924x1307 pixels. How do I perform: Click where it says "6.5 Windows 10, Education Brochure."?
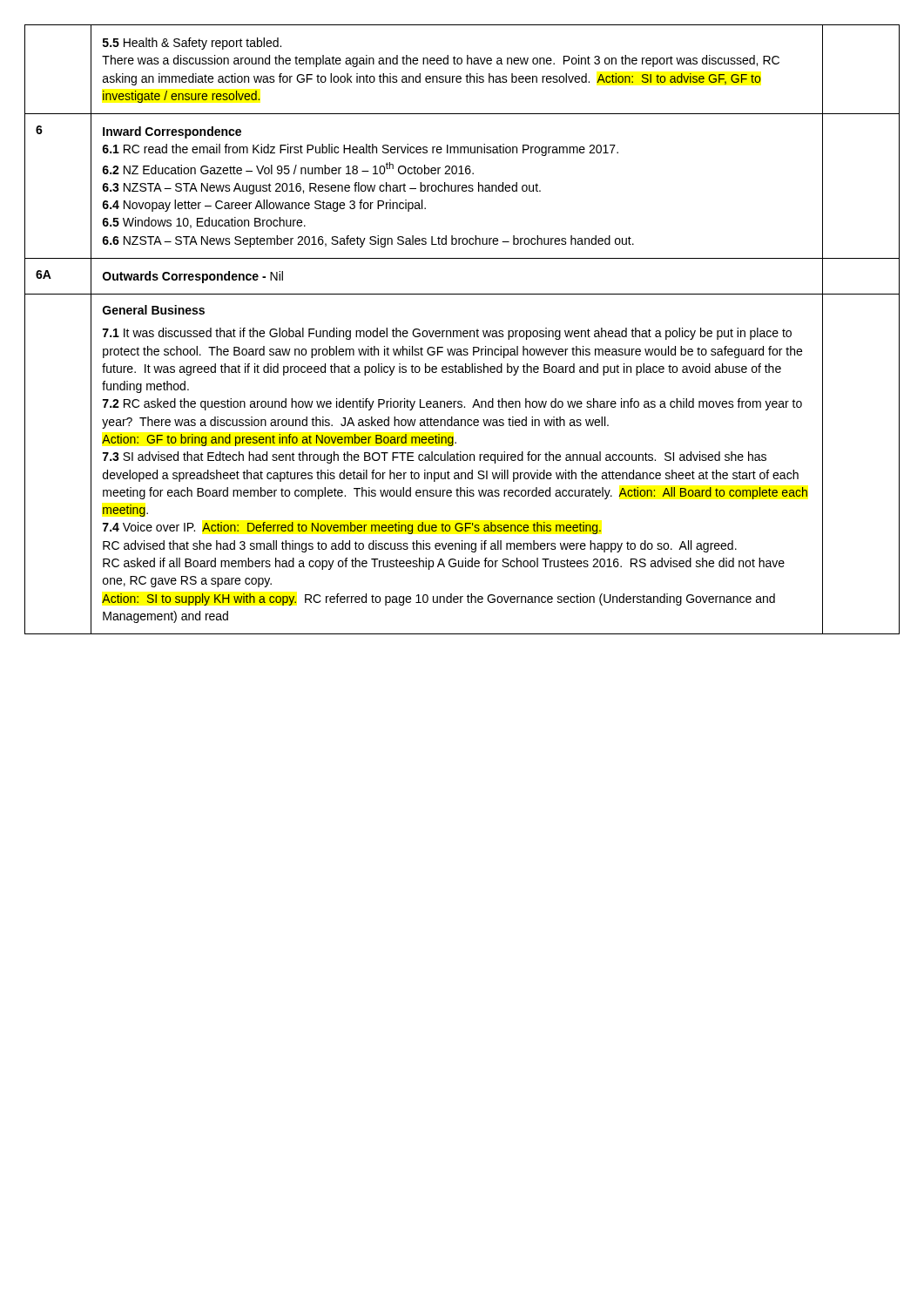pyautogui.click(x=204, y=223)
